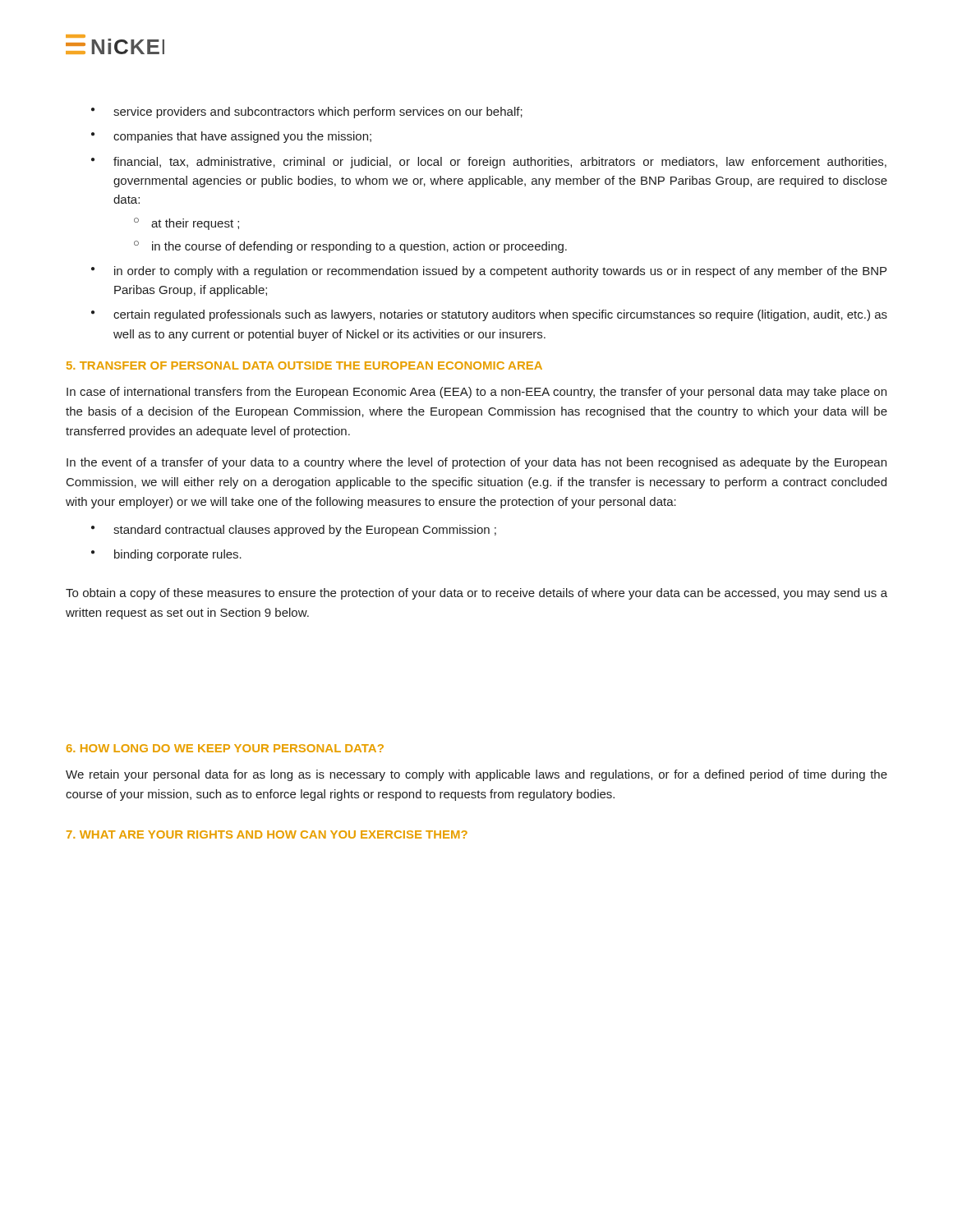This screenshot has height=1232, width=953.
Task: Find the list item that reads "● financial, tax, administrative, criminal or"
Action: pos(489,163)
